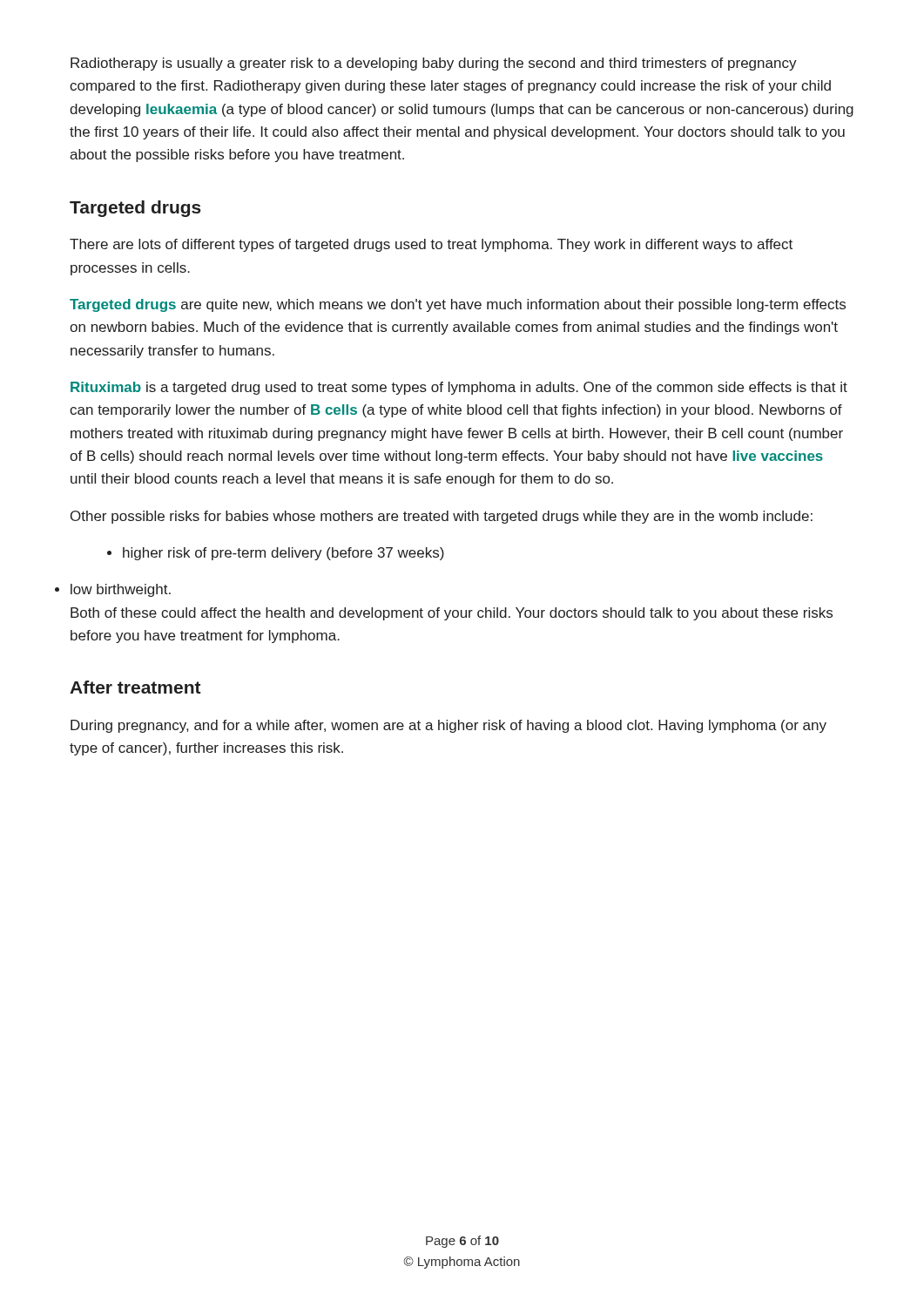Locate the block starting "Radiotherapy is usually a"
The height and width of the screenshot is (1307, 924).
tap(462, 110)
